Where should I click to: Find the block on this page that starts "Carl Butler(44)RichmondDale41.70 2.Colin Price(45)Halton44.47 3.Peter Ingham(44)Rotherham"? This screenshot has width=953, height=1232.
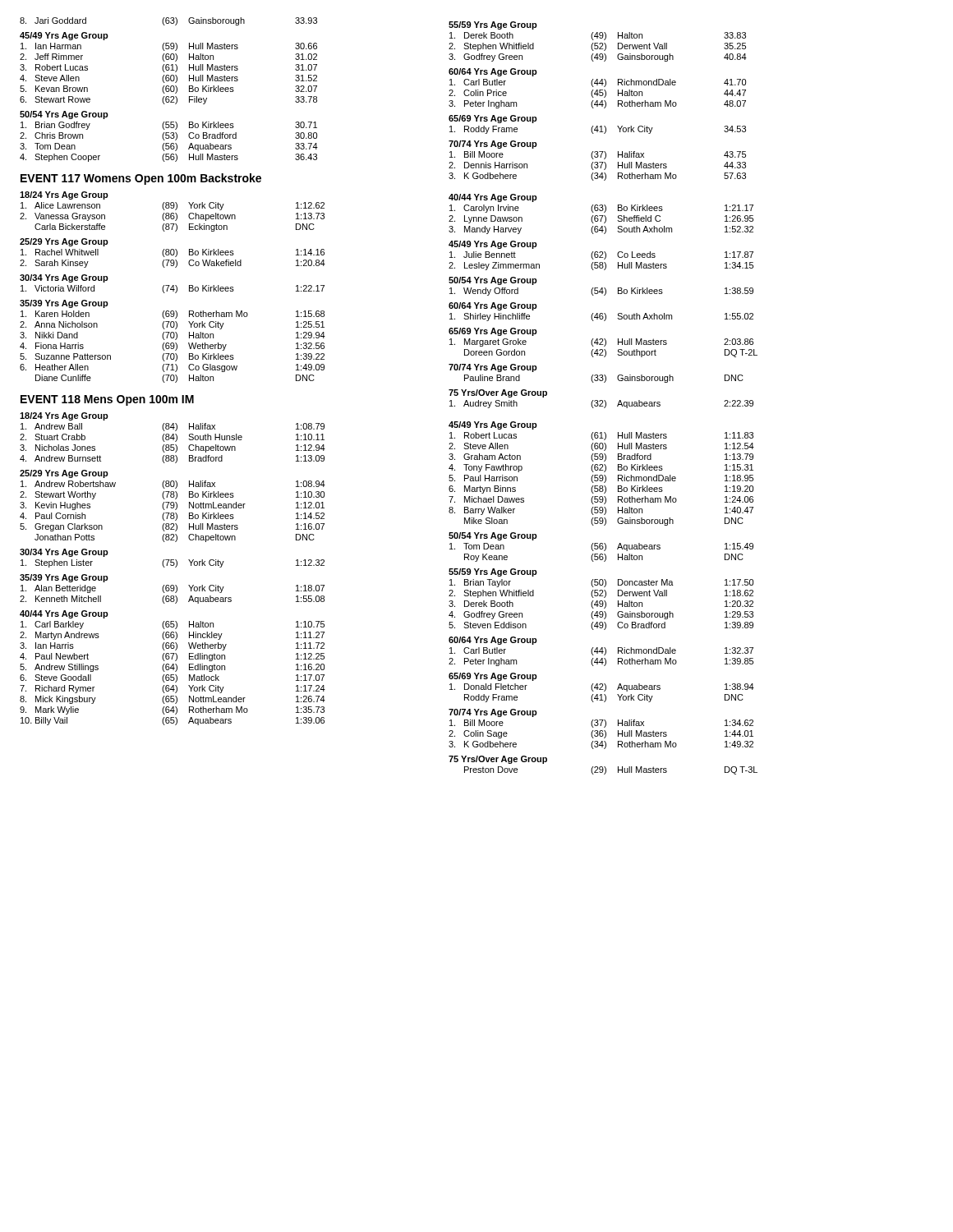tap(650, 93)
